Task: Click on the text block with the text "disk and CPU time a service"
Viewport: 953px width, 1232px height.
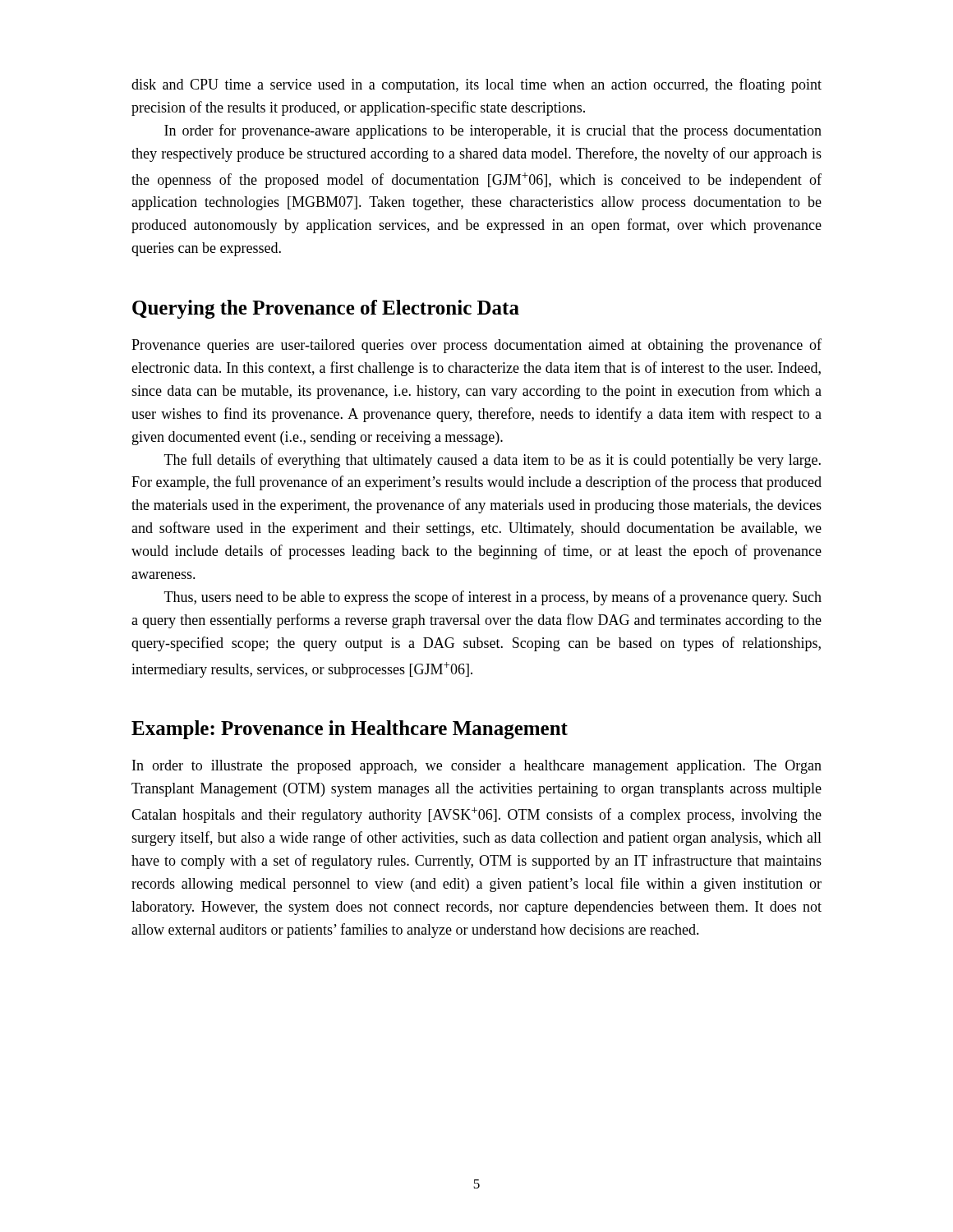Action: (476, 167)
